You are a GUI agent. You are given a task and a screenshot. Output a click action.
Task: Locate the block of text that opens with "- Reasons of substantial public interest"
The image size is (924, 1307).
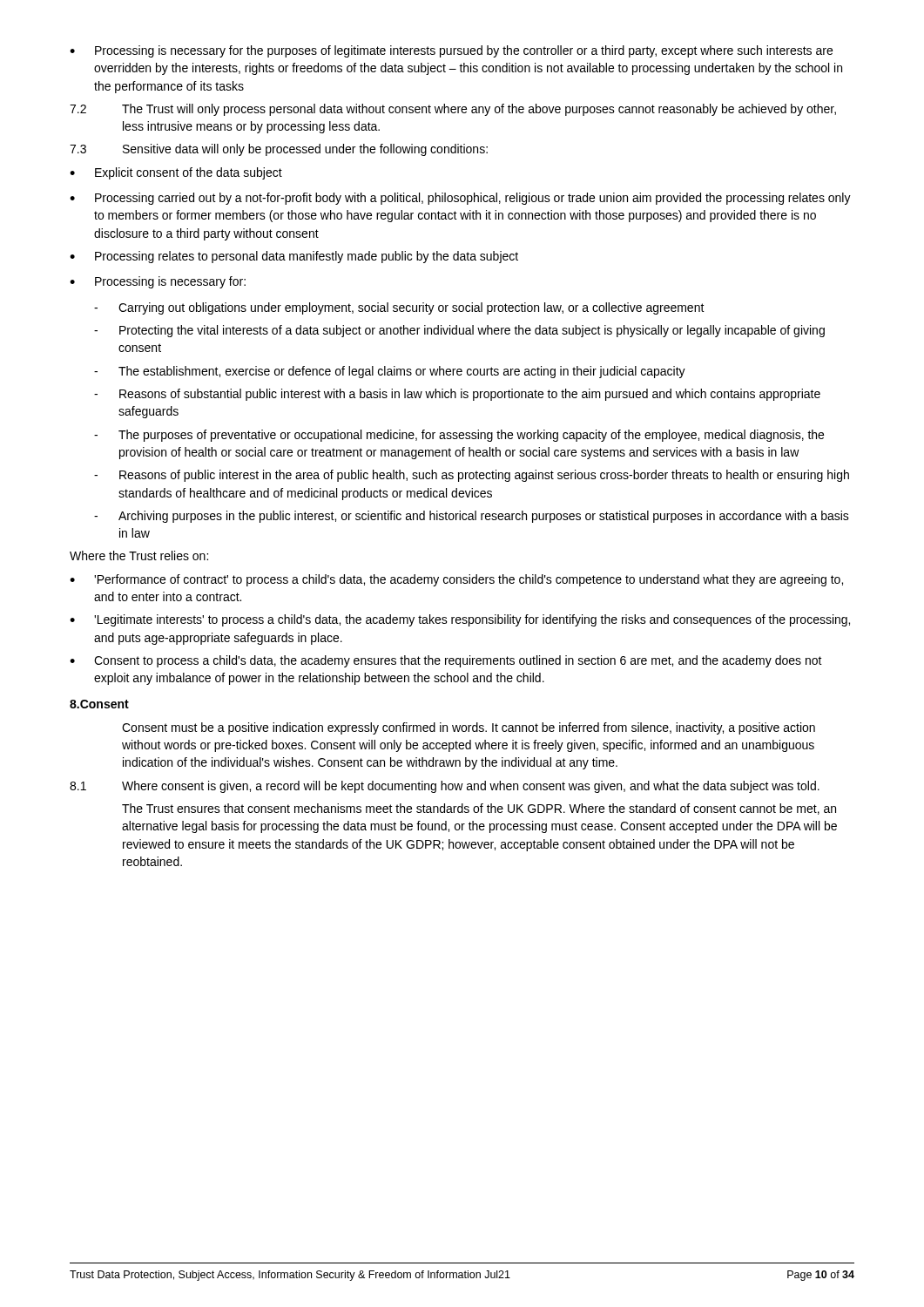[474, 403]
